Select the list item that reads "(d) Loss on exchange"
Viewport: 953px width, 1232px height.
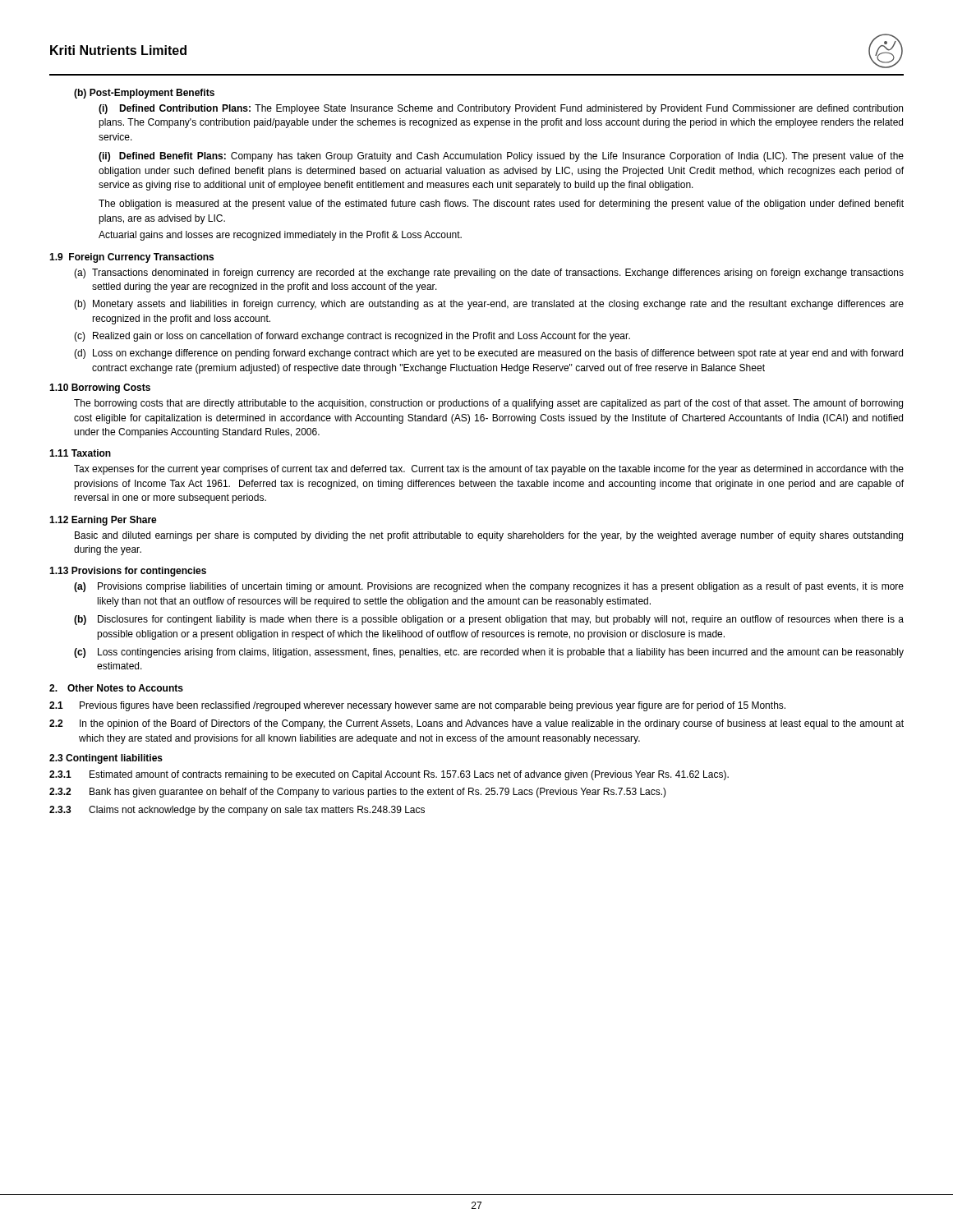point(489,361)
